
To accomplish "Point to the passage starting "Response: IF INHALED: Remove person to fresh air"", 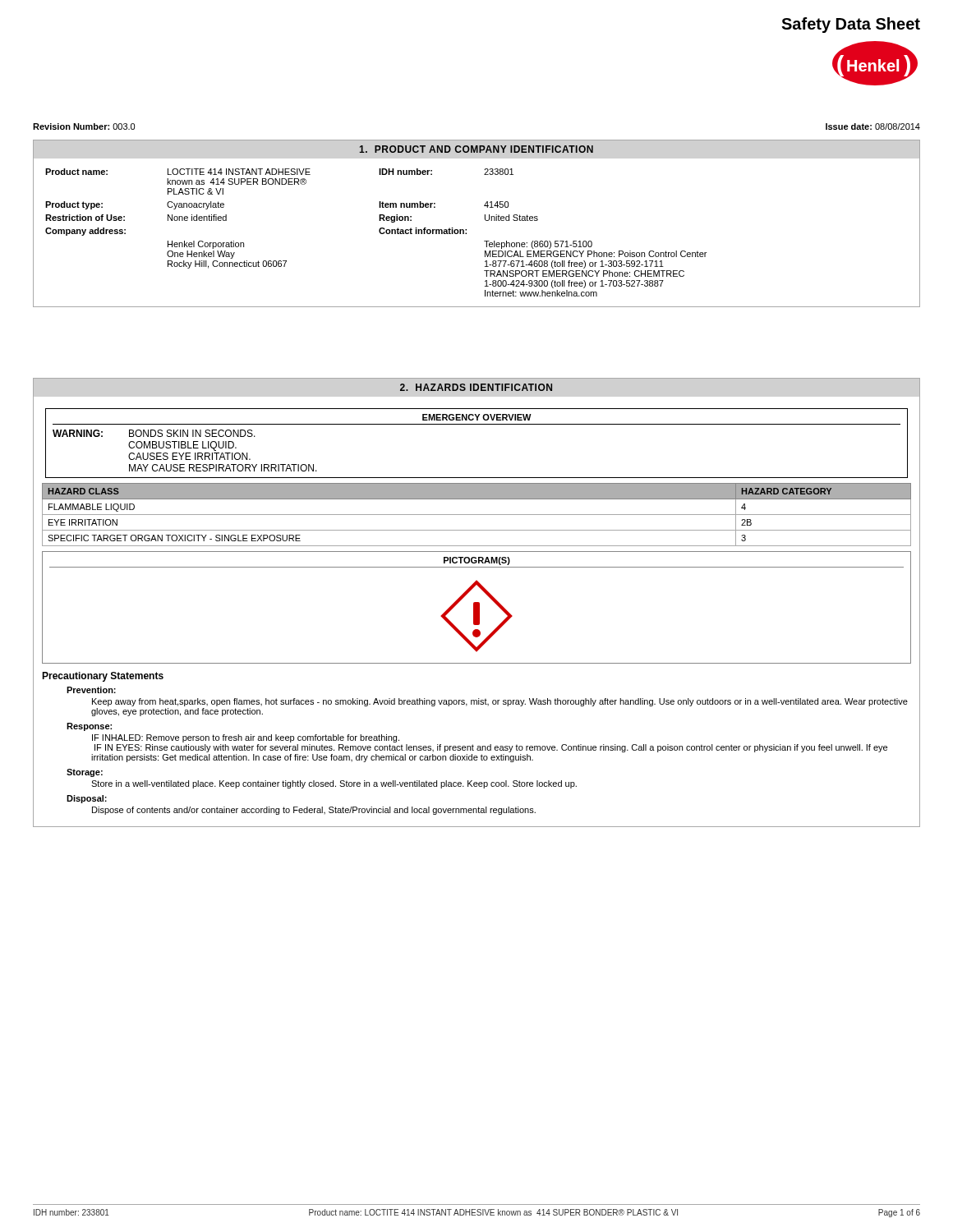I will 489,742.
